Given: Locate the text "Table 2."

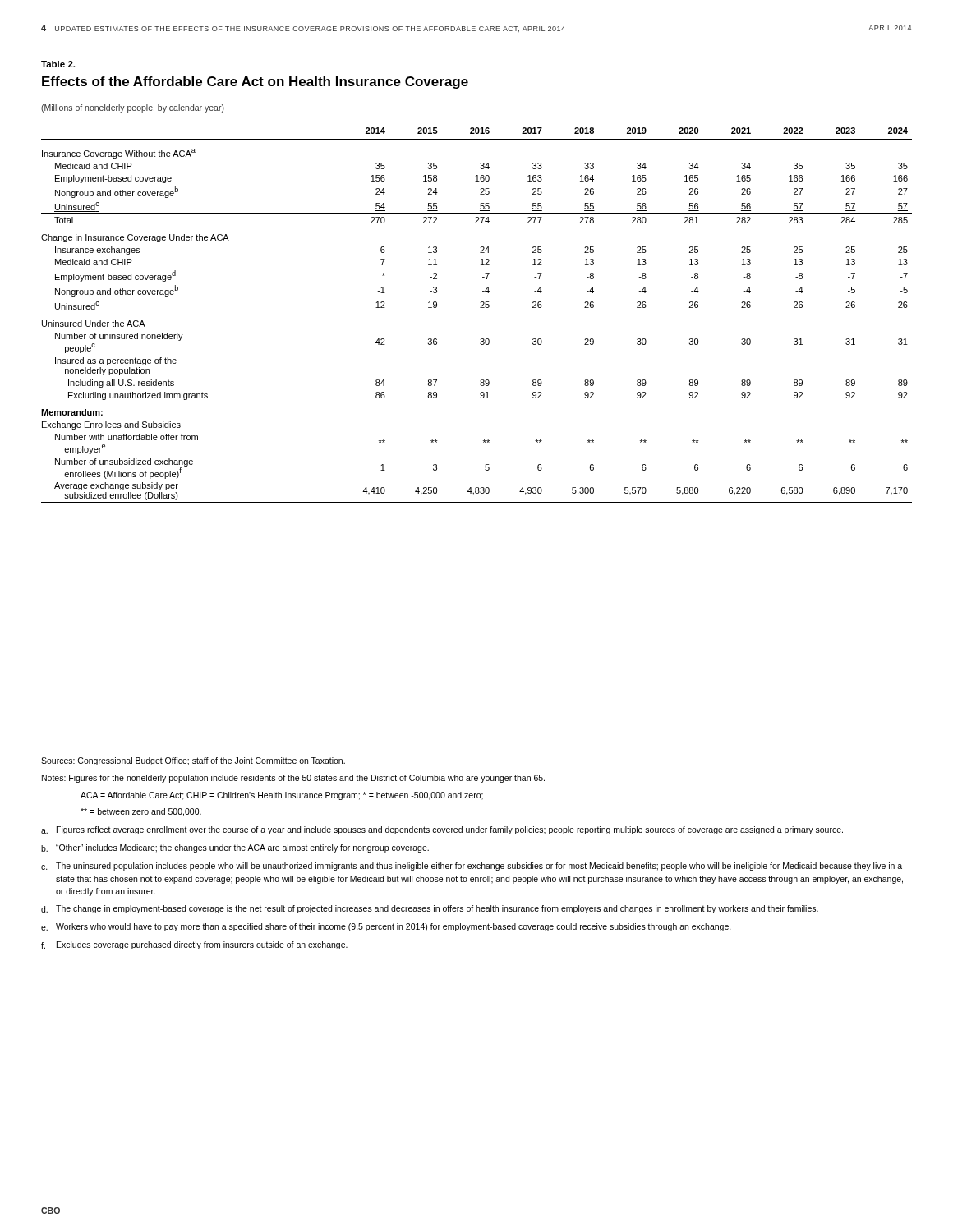Looking at the screenshot, I should [58, 64].
